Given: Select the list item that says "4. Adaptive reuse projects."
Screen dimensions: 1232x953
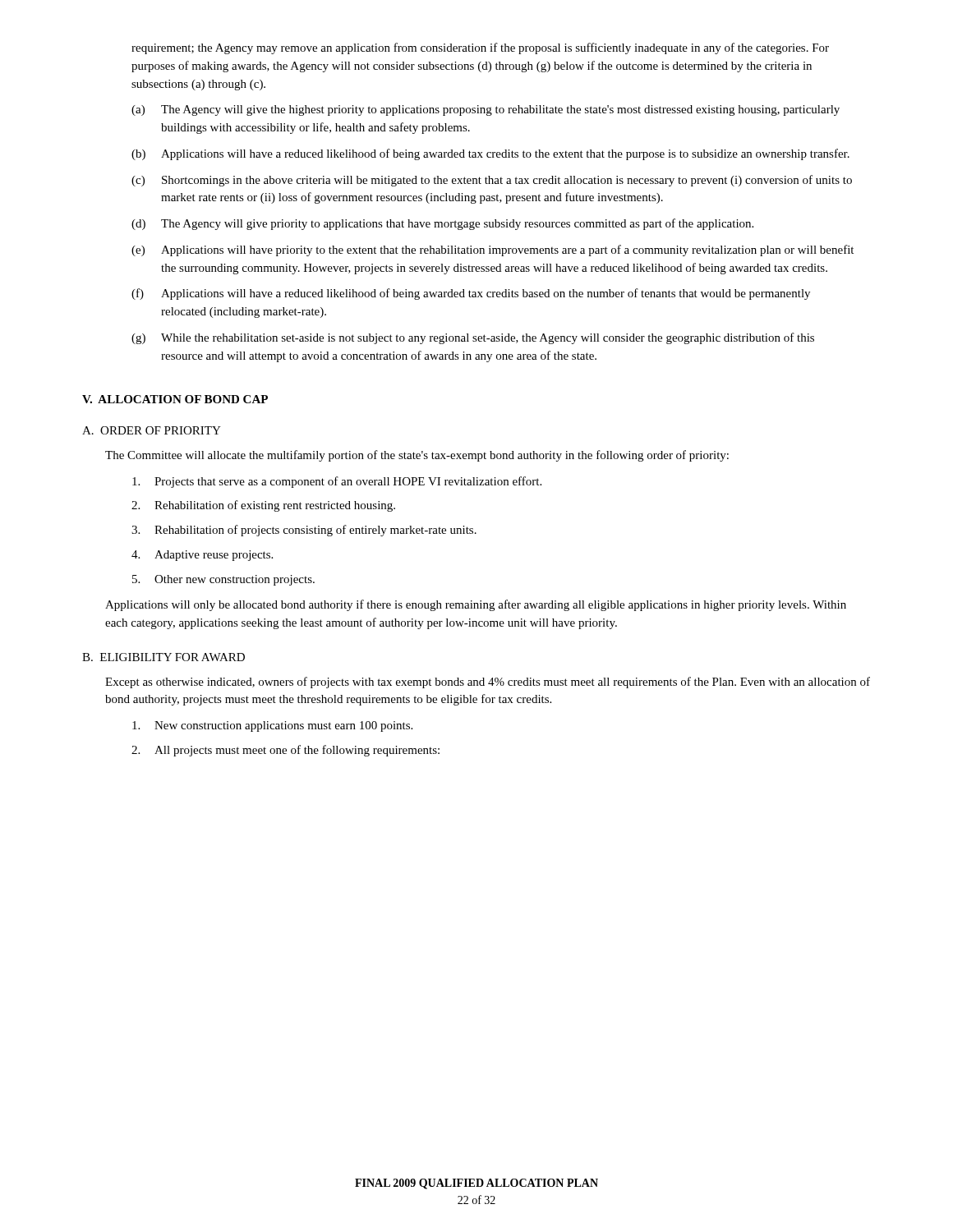Looking at the screenshot, I should pos(203,555).
